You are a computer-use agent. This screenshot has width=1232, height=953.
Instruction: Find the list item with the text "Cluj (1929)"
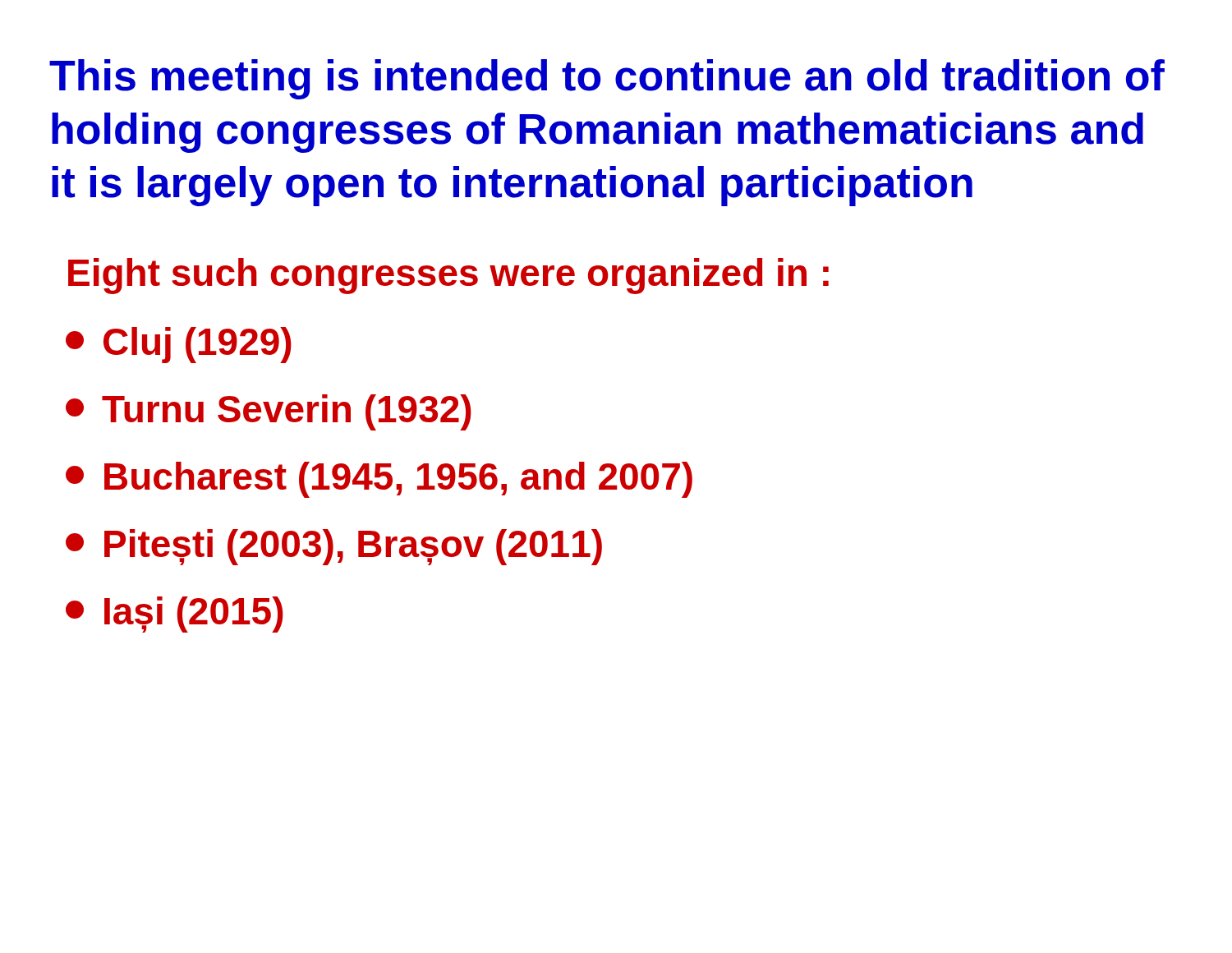click(x=179, y=342)
